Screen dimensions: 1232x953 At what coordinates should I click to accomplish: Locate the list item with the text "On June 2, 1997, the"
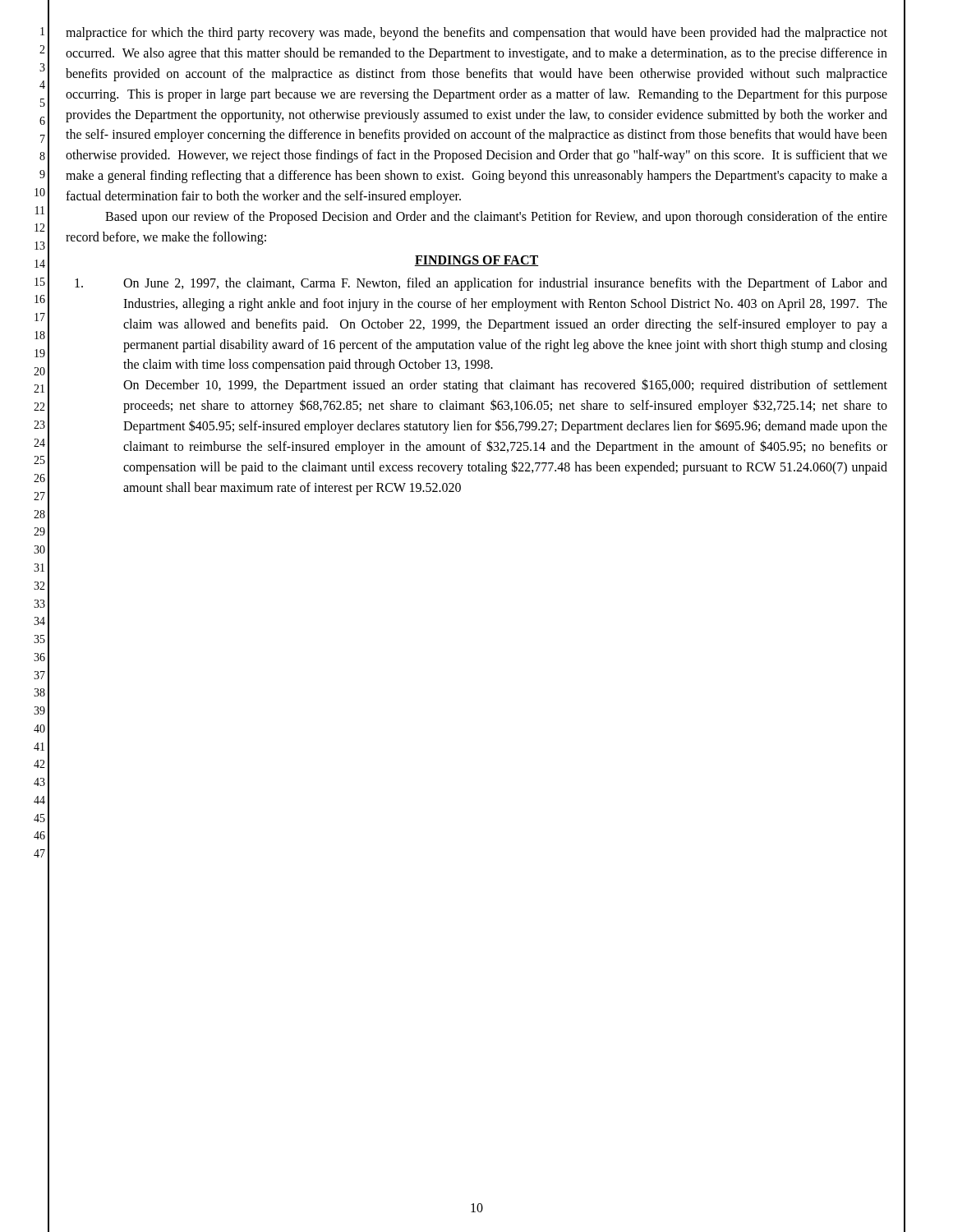point(476,324)
